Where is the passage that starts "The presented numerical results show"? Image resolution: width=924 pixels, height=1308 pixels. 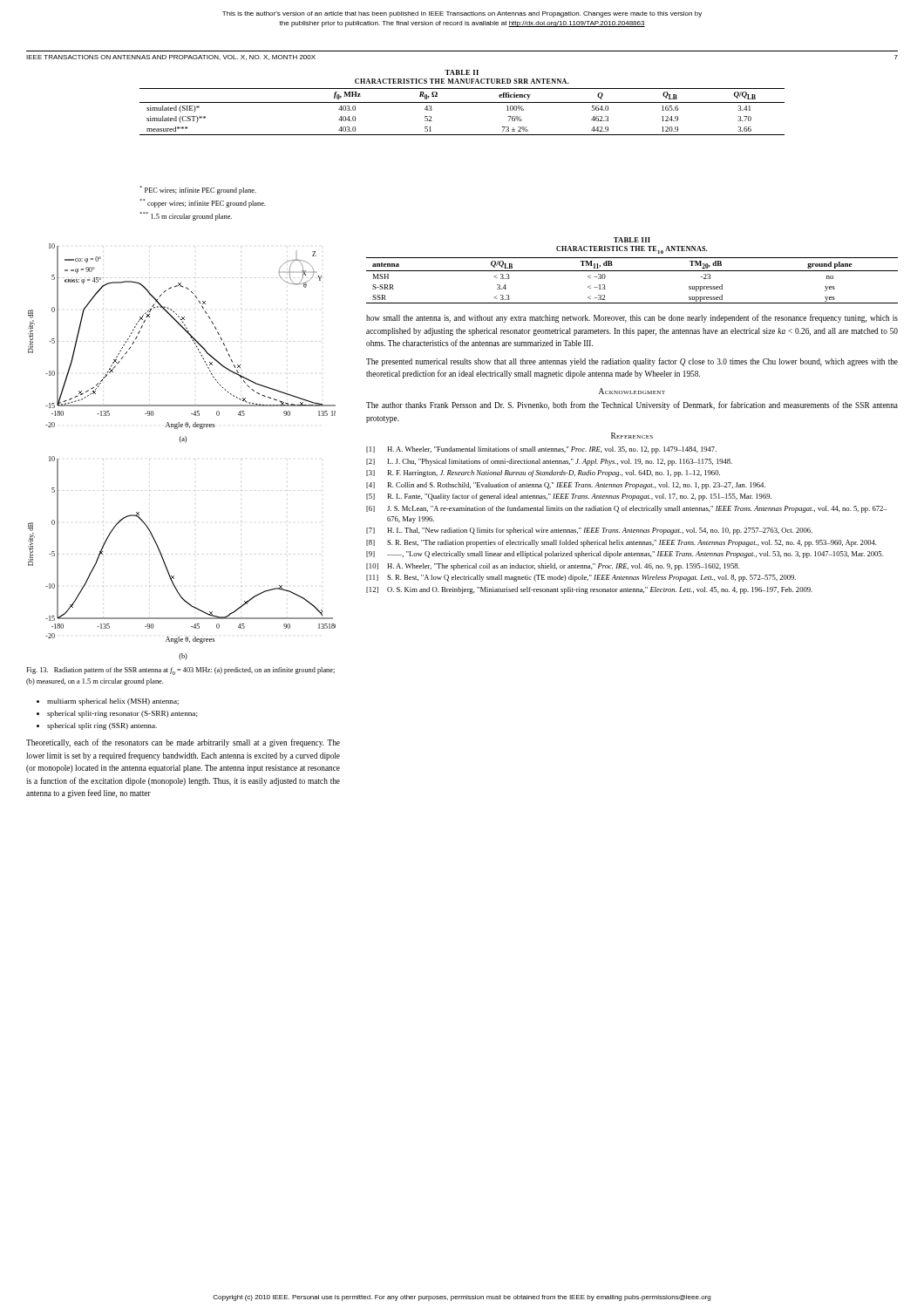pos(632,368)
